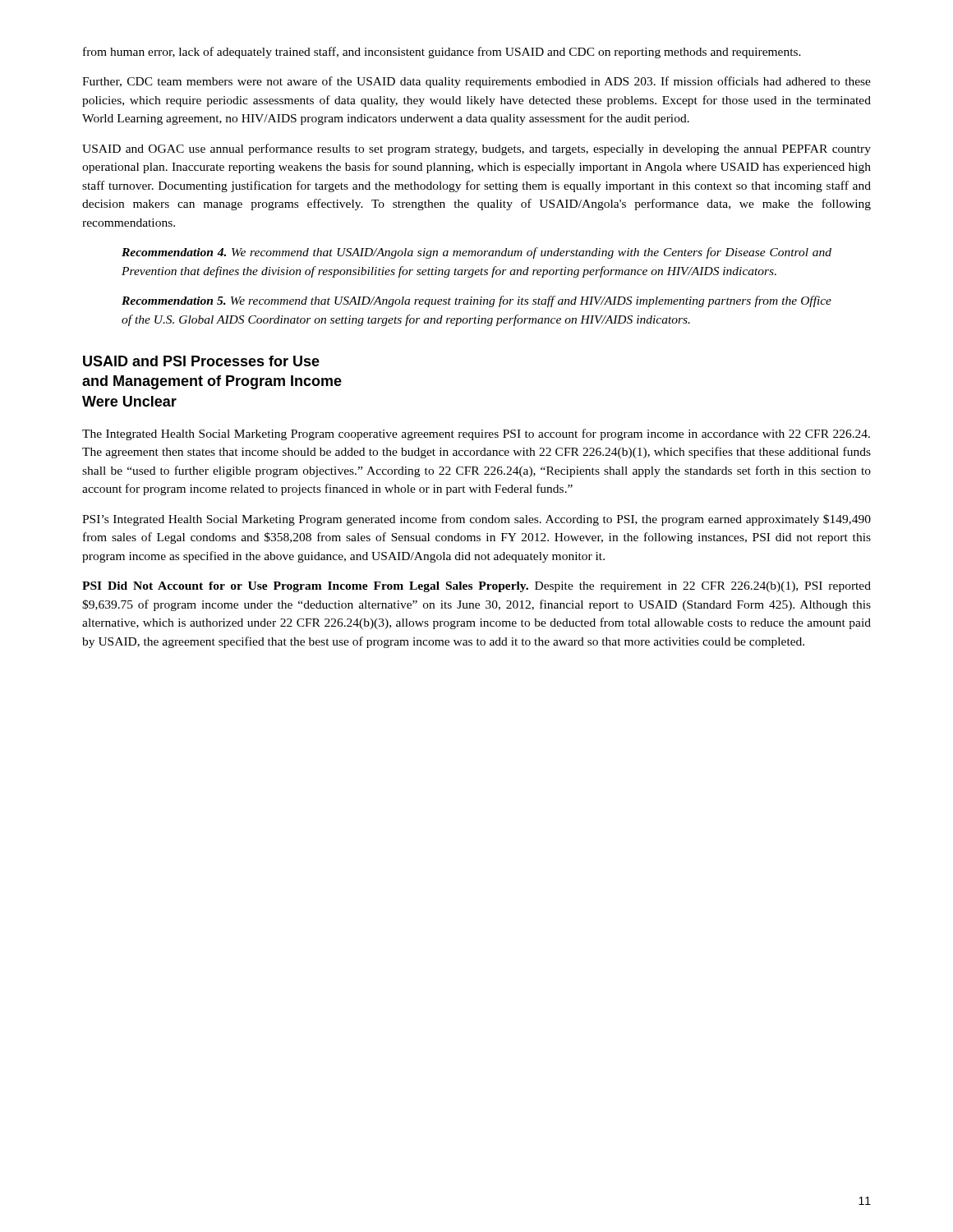
Task: Select the block starting "from human error, lack of"
Action: [x=442, y=51]
